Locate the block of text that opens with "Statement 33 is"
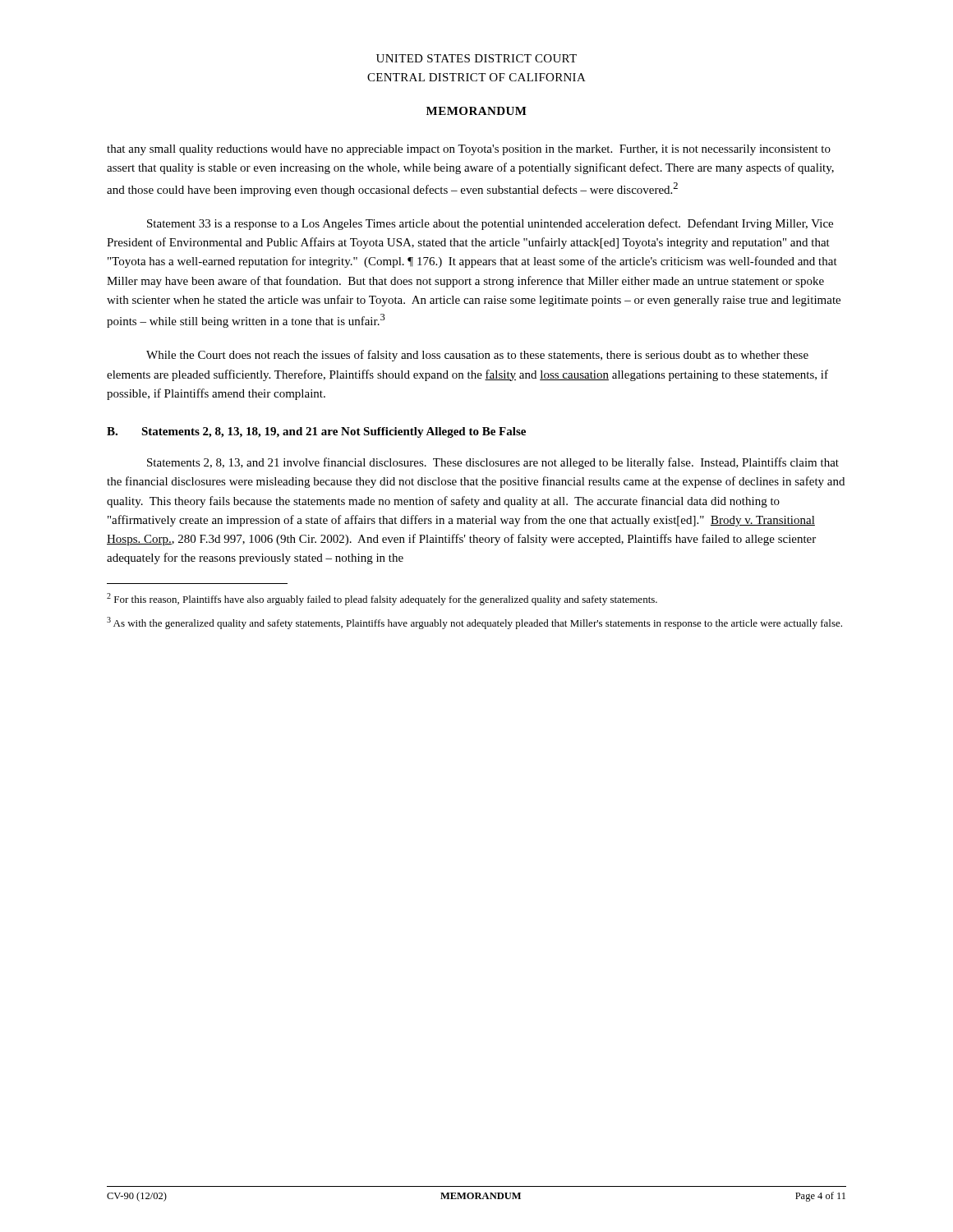 tap(474, 272)
